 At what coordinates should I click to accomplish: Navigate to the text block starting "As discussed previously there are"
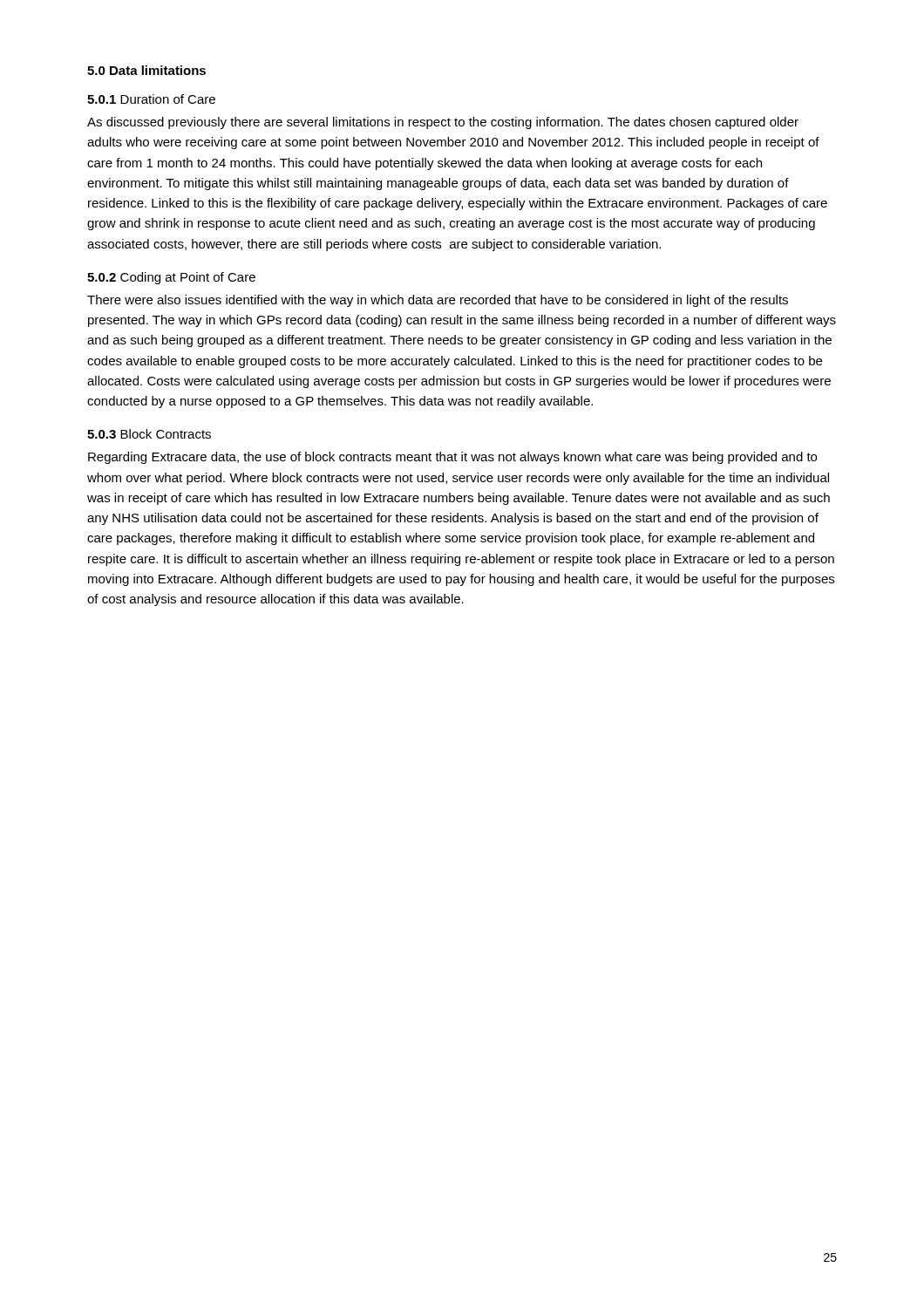click(x=457, y=182)
